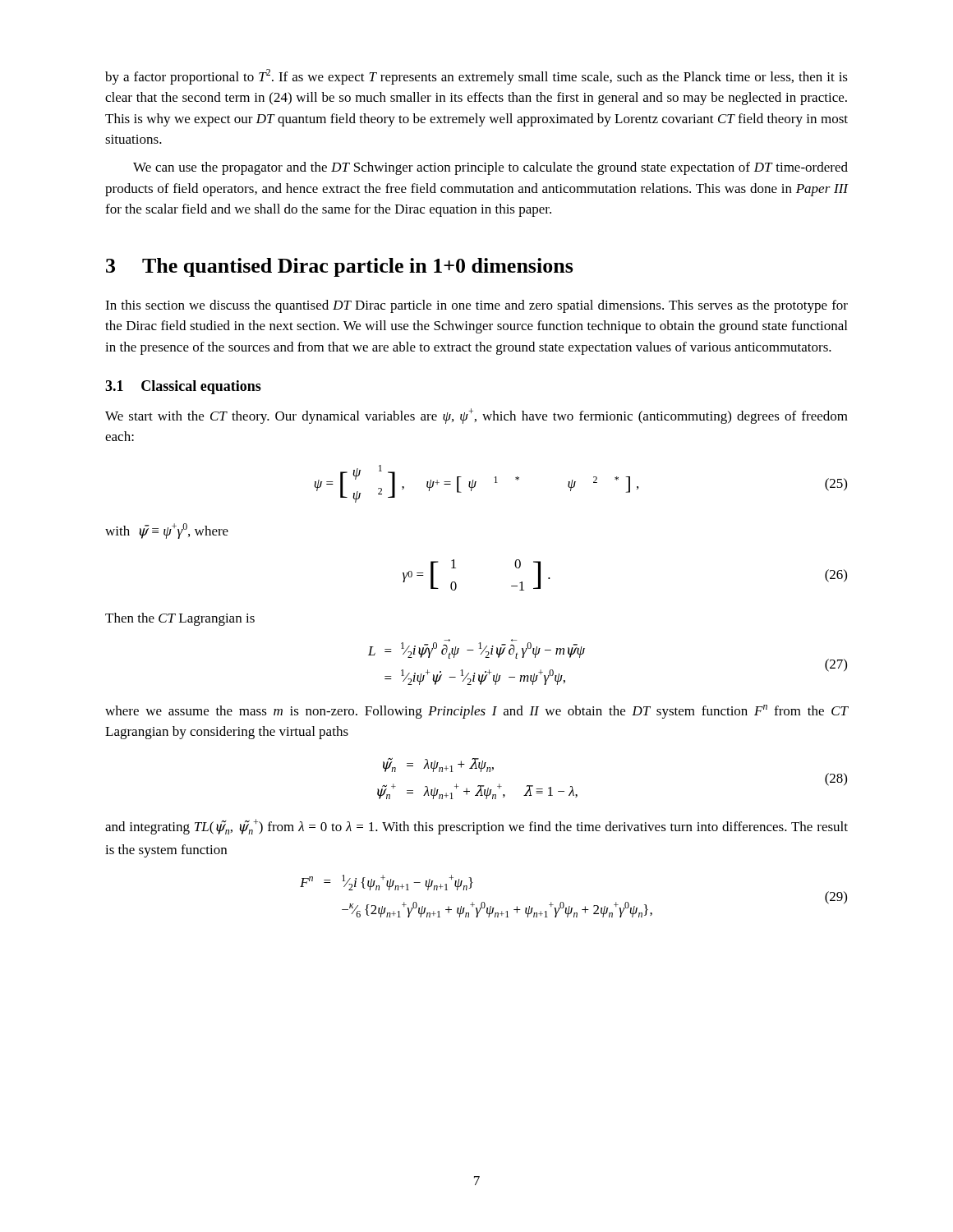The height and width of the screenshot is (1232, 953).
Task: Select the formula with the text "ψ = [ ψ1 ψ2 ] ,"
Action: pos(476,483)
